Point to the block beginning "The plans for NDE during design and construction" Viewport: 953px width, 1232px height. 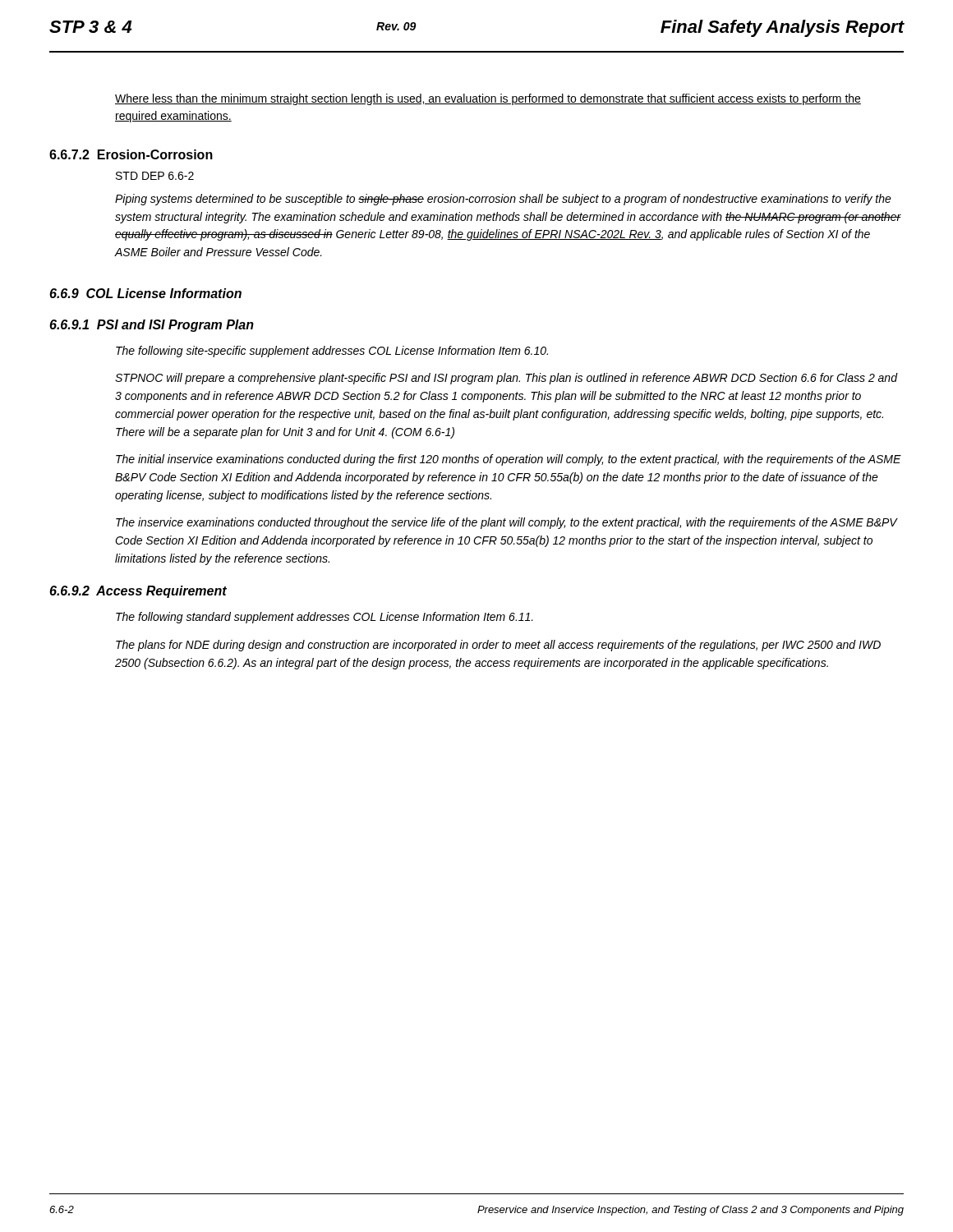click(x=498, y=654)
